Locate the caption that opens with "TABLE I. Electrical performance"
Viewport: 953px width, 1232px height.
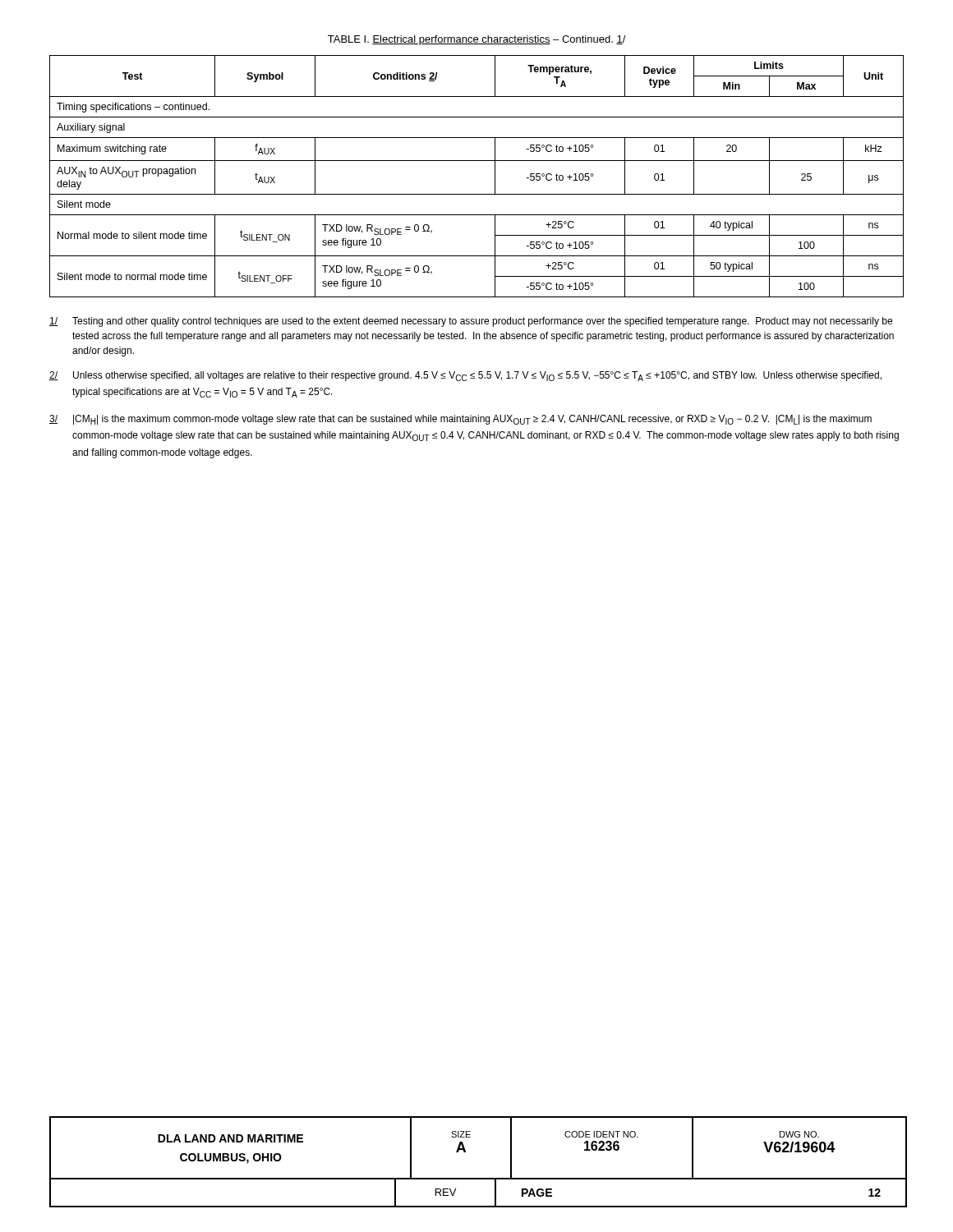pyautogui.click(x=476, y=39)
